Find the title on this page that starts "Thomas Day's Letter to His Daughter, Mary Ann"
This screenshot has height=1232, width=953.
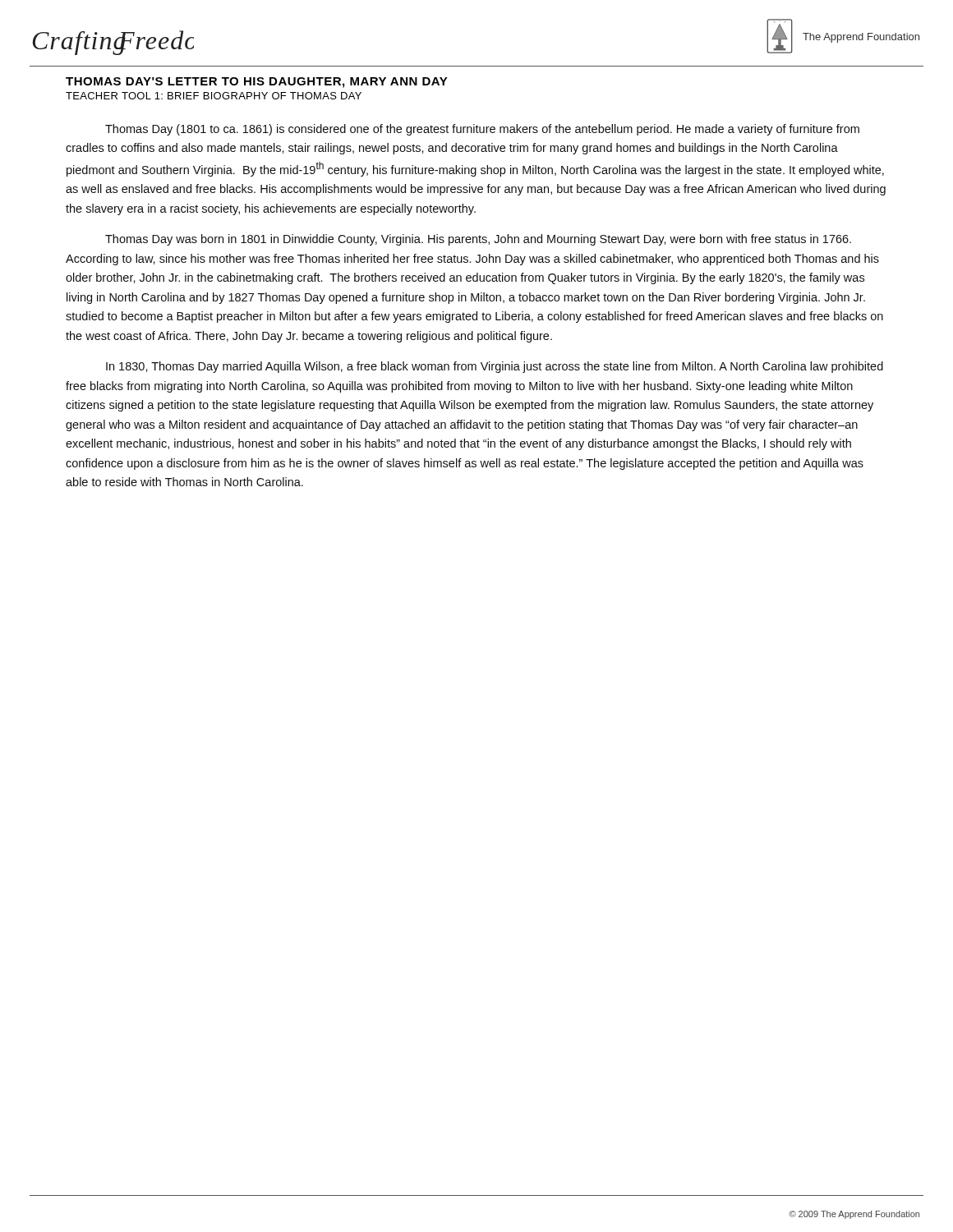click(x=257, y=83)
